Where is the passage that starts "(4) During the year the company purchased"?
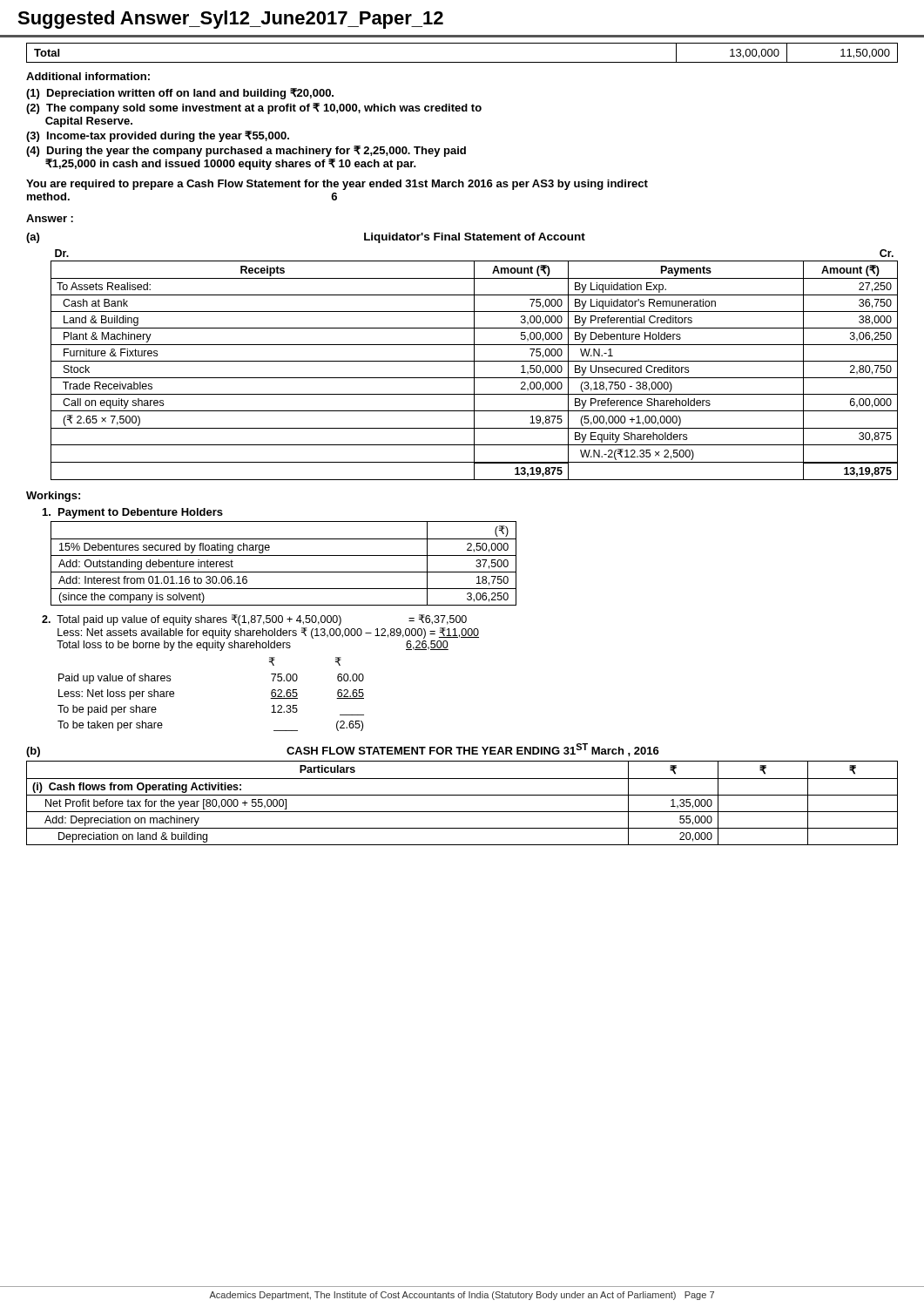 246,157
